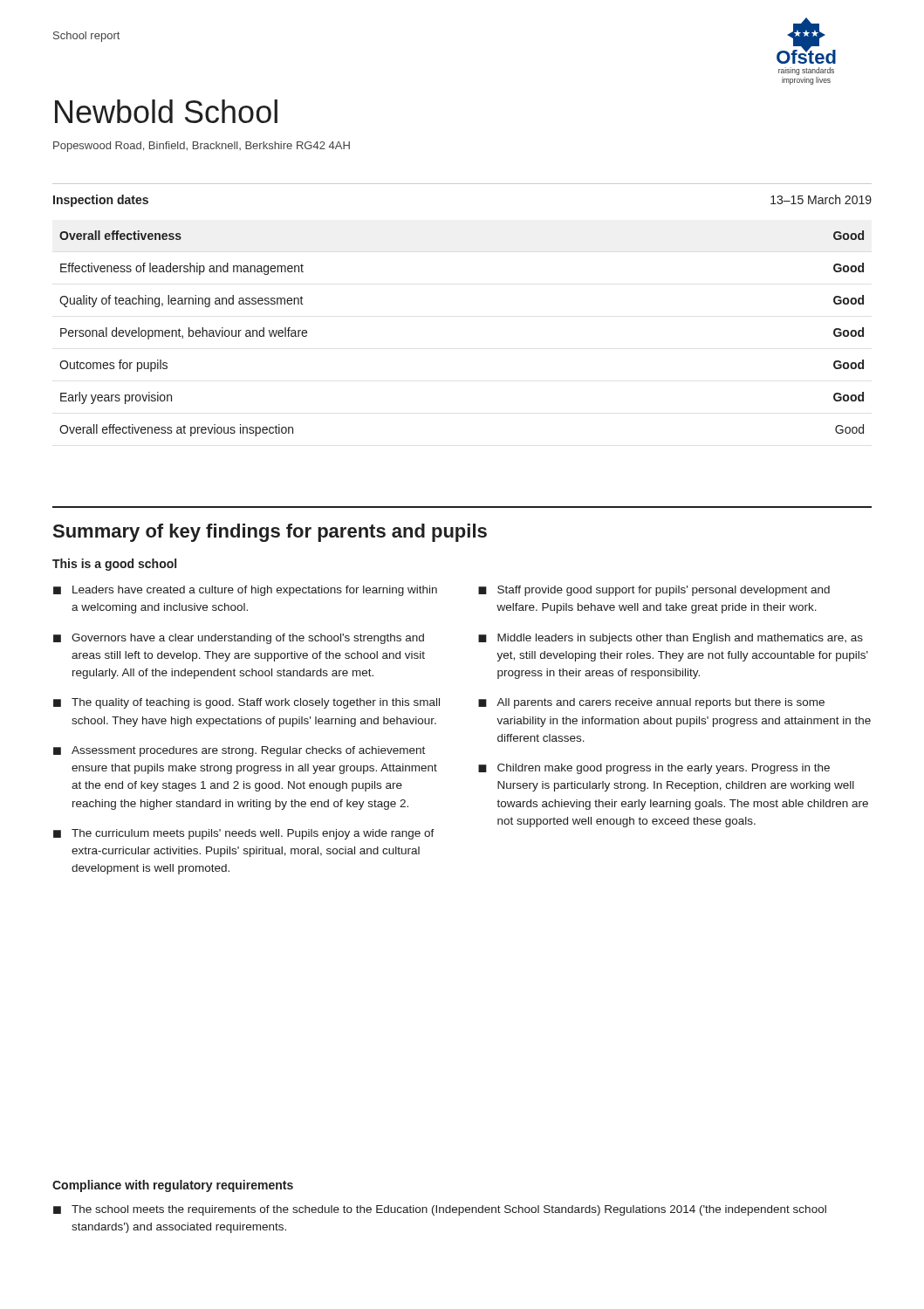Click the passage that begins "■ Middle leaders in"
The width and height of the screenshot is (924, 1309).
(x=675, y=655)
